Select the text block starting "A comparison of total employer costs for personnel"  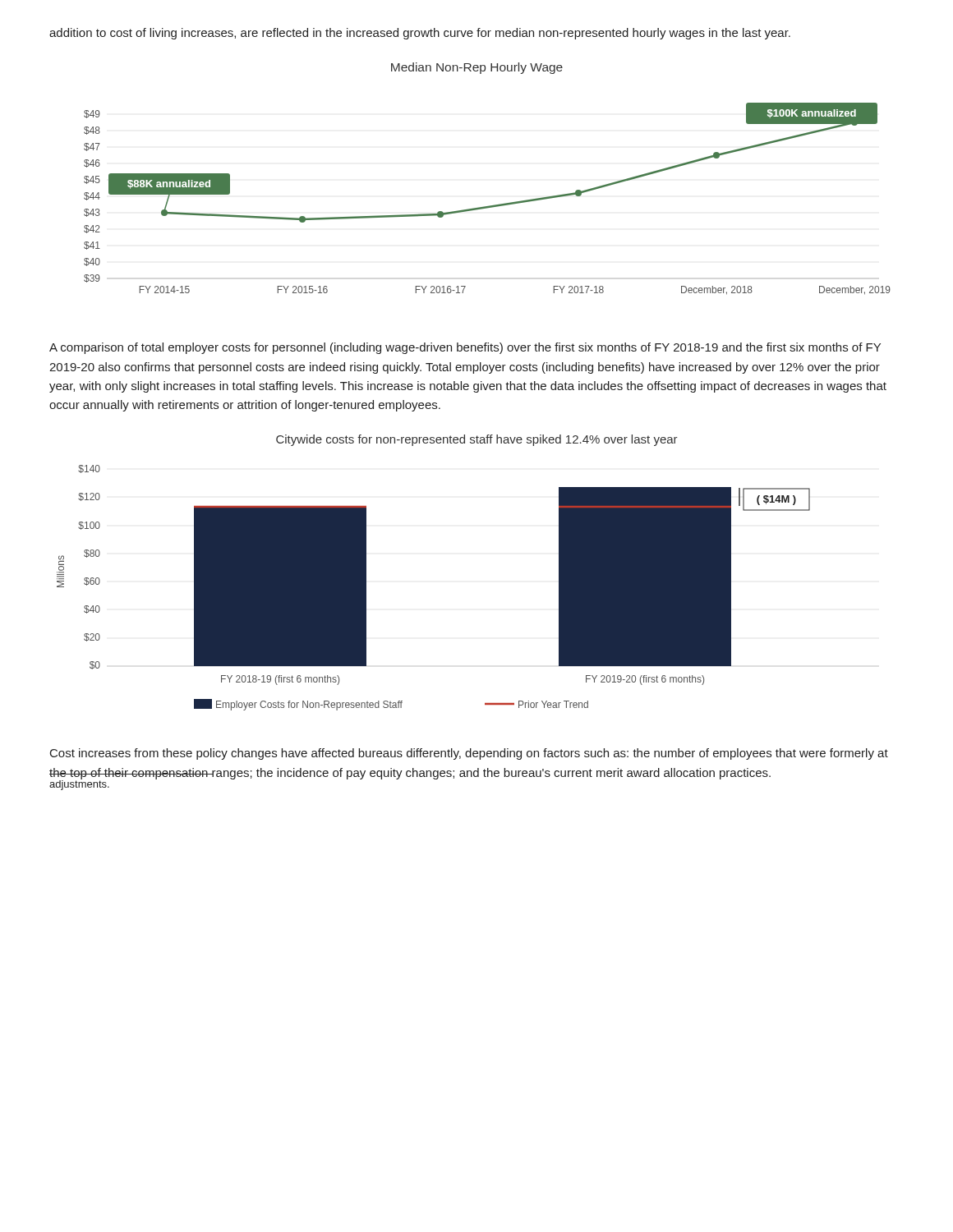(468, 376)
